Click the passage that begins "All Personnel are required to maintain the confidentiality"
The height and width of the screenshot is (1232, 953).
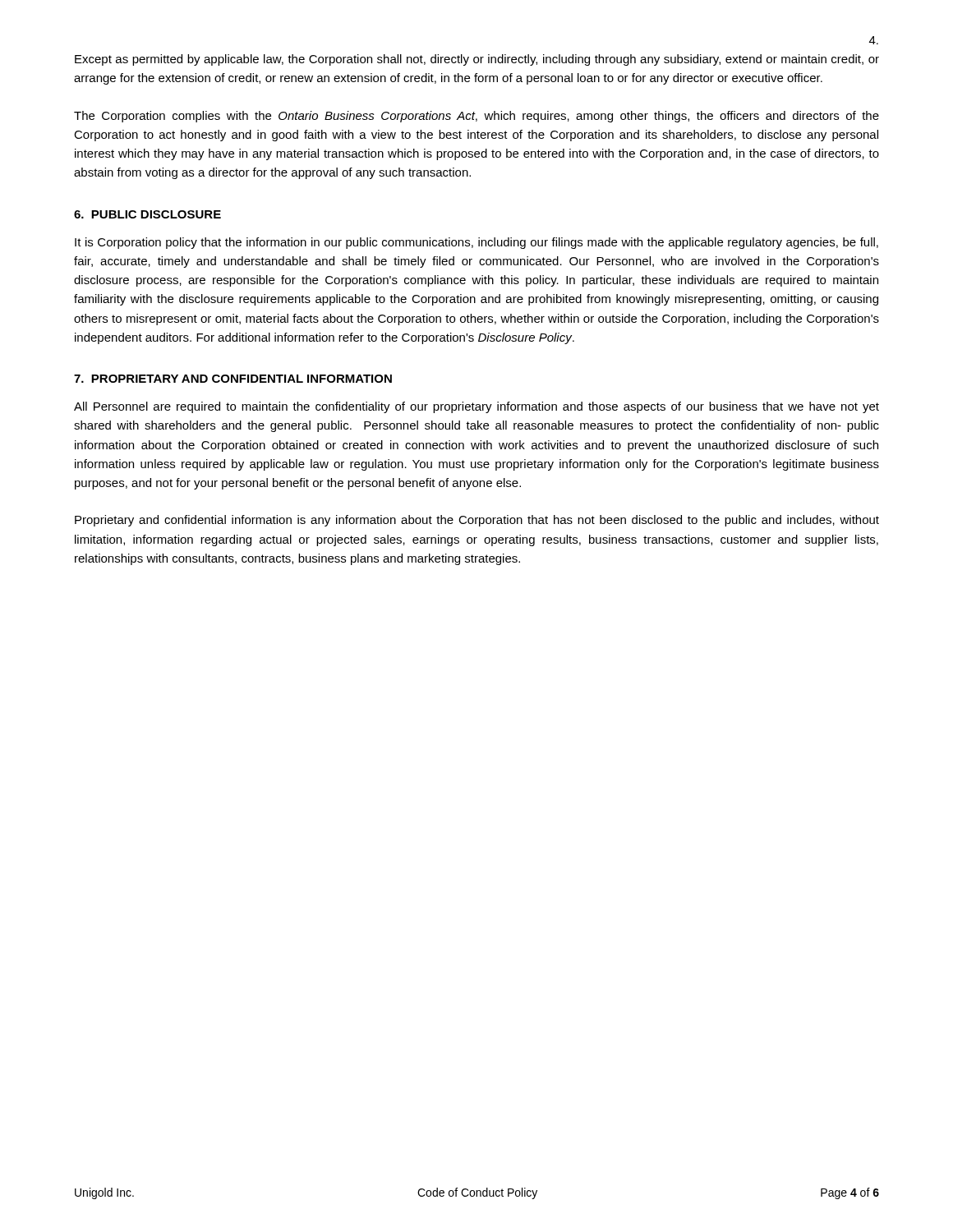point(476,444)
